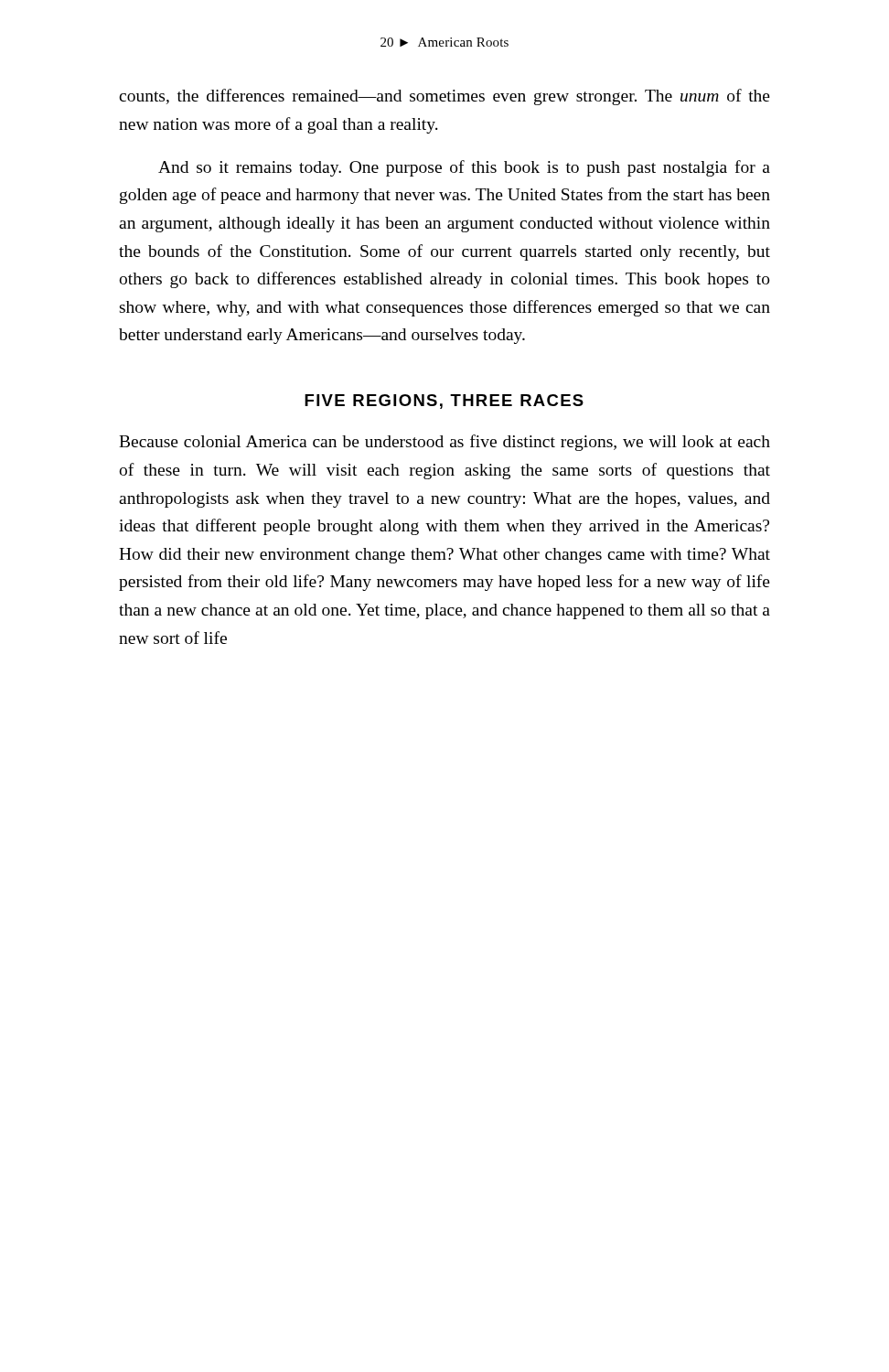Click on the section header containing "FIVE REGIONS, THREE"
This screenshot has width=889, height=1372.
(x=444, y=400)
